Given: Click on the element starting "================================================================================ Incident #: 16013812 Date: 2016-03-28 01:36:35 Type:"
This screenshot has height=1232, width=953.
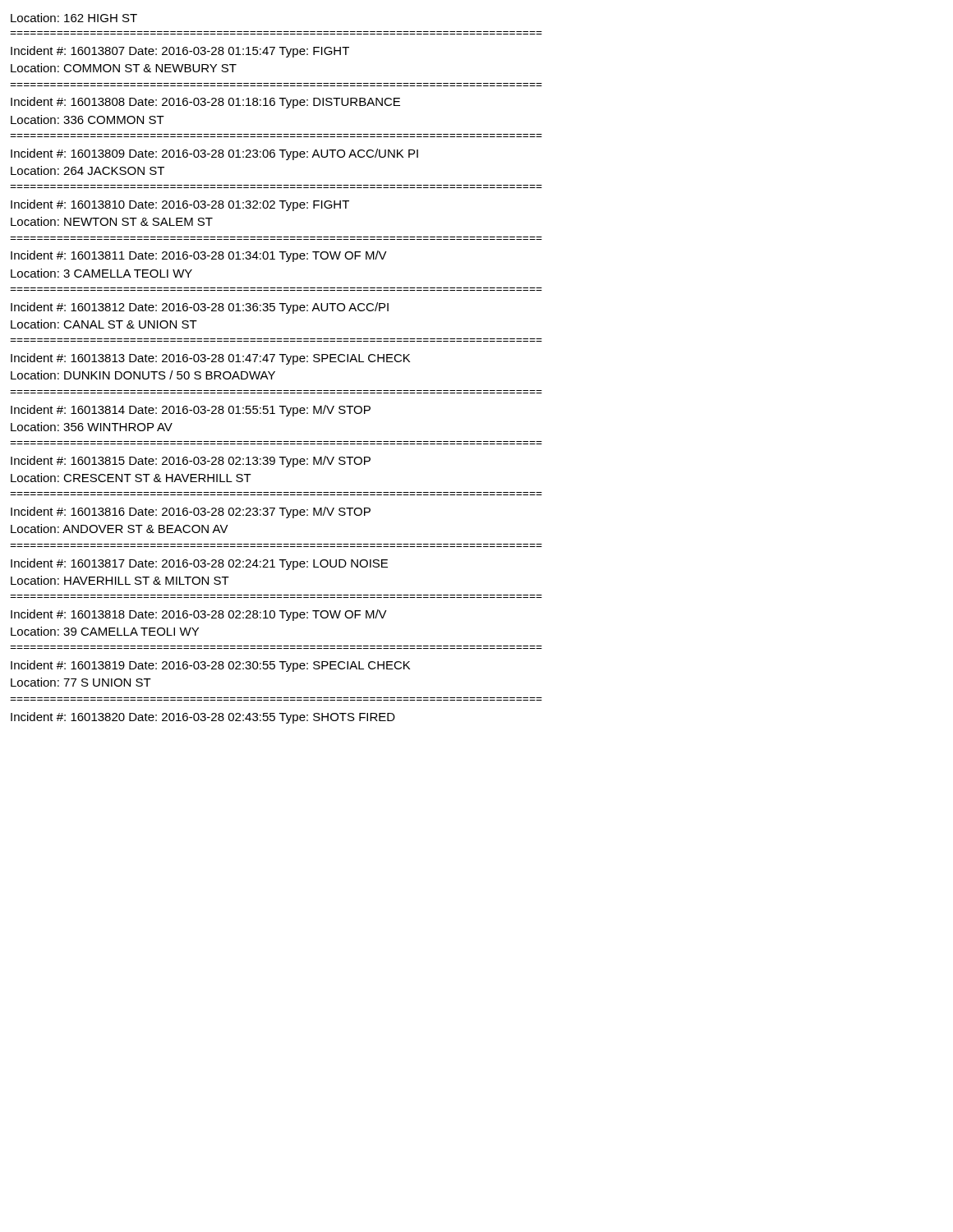Looking at the screenshot, I should coord(200,308).
